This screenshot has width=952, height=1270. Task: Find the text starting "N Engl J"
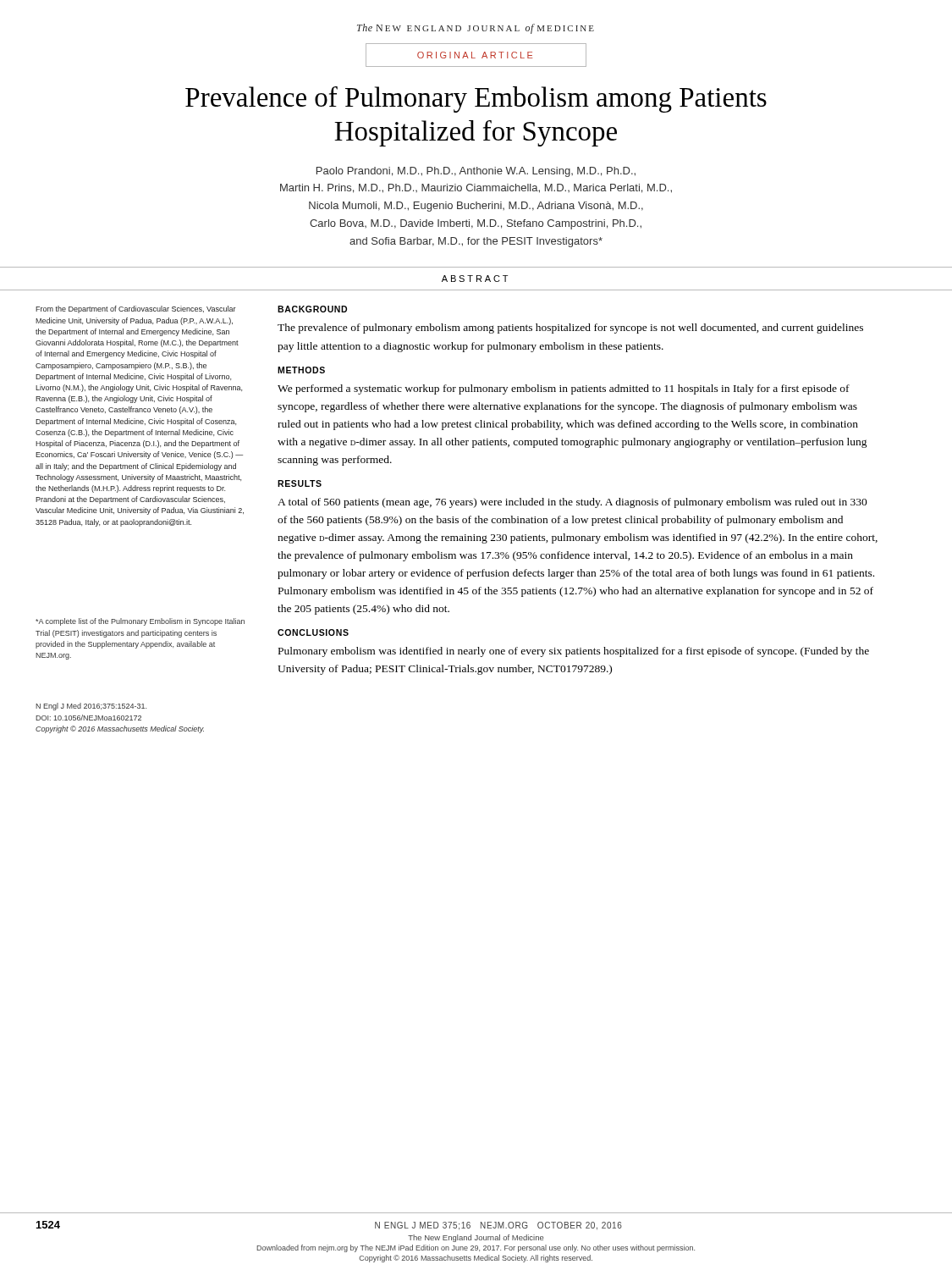tap(120, 718)
